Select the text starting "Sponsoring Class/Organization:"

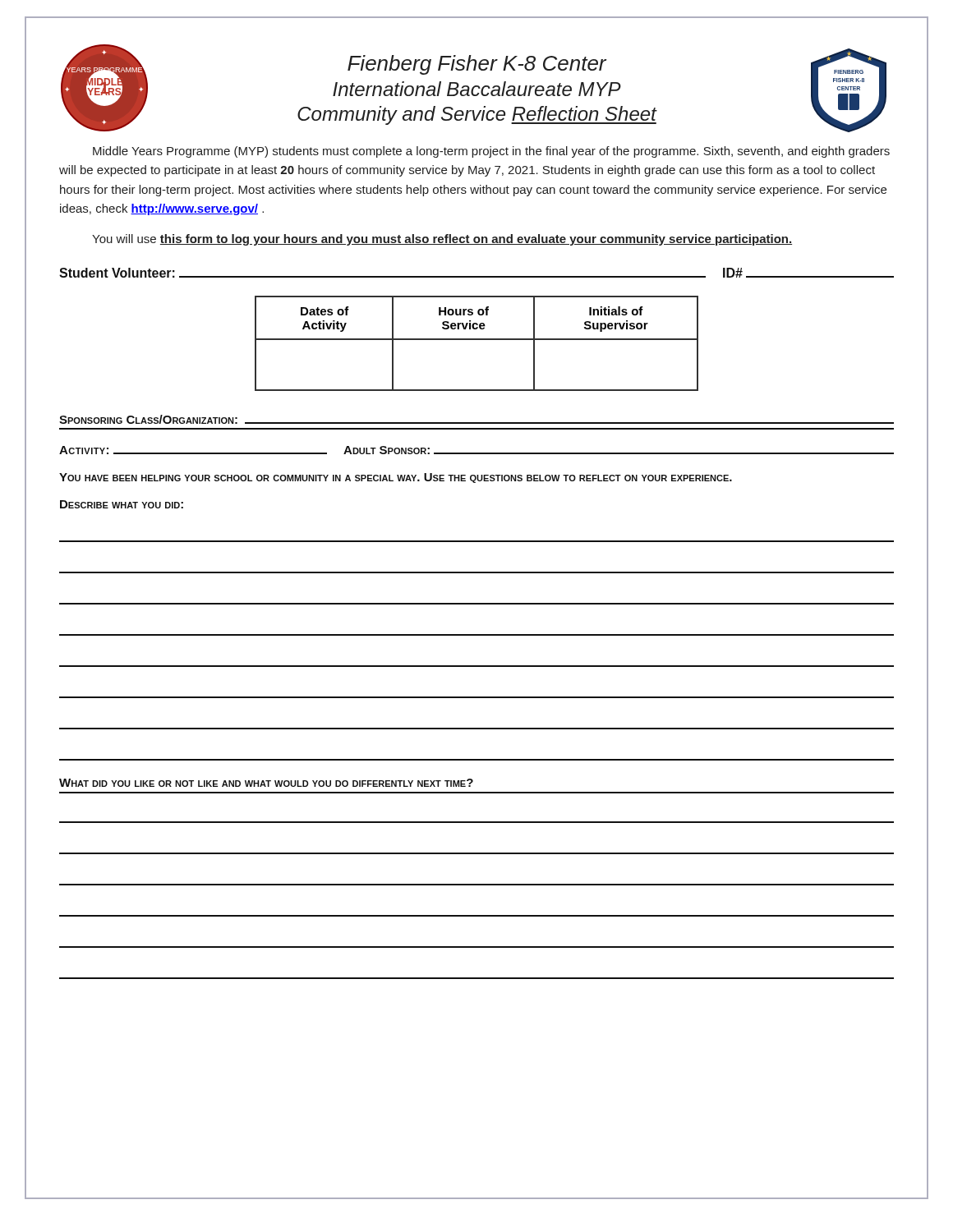(x=476, y=417)
